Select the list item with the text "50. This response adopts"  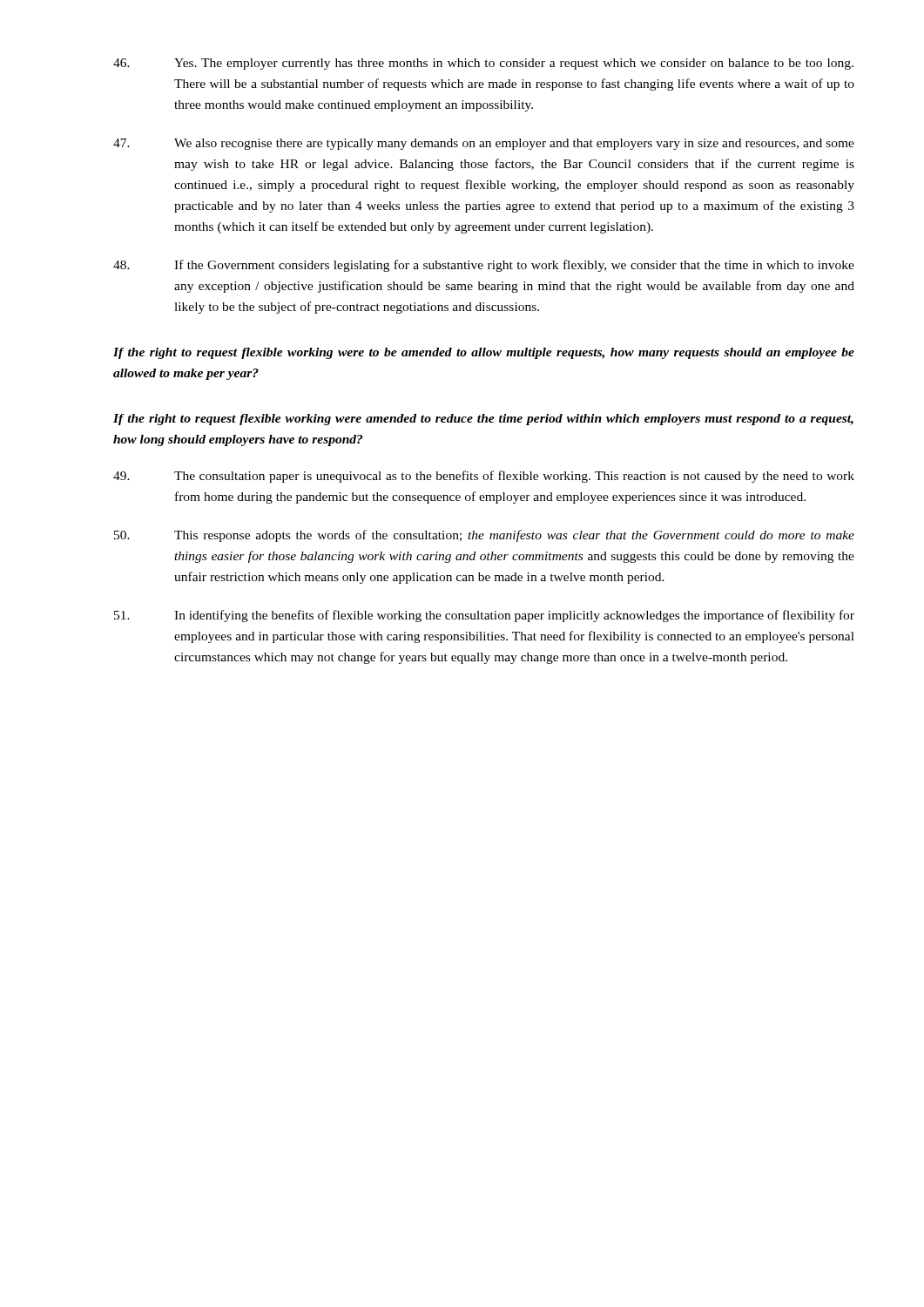coord(484,556)
